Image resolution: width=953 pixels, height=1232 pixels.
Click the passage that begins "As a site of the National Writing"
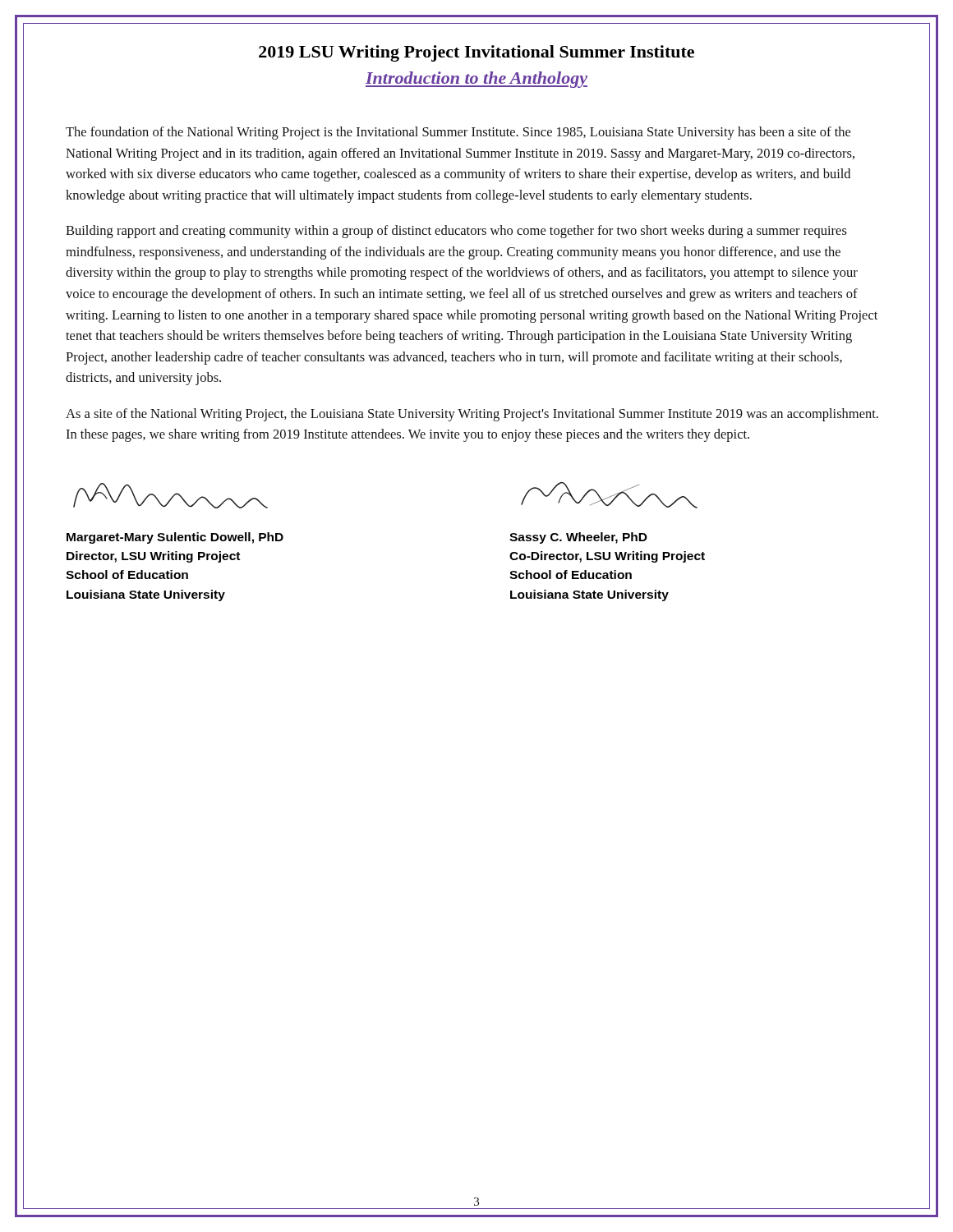[472, 424]
